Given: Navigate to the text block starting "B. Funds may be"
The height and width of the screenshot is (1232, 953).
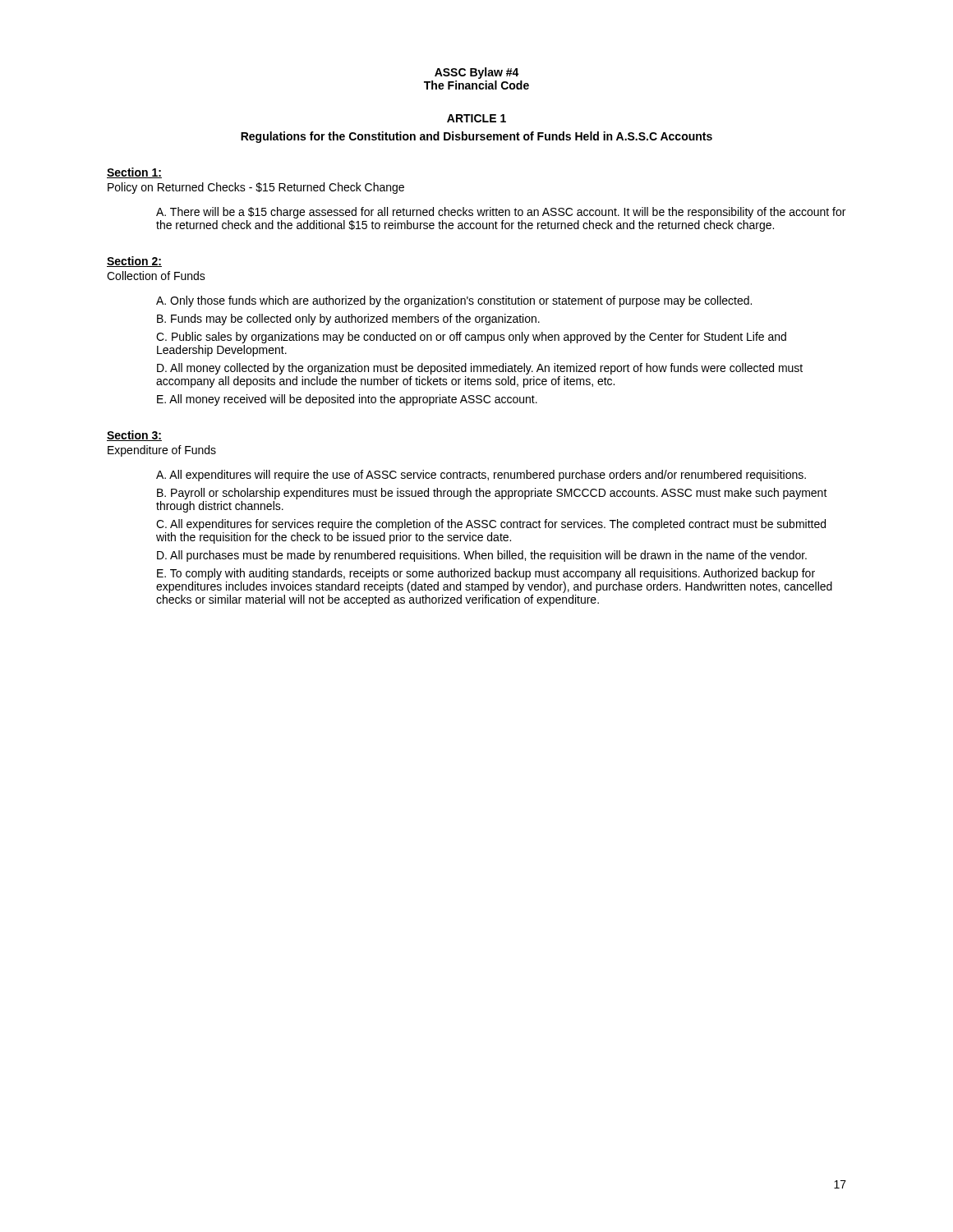Looking at the screenshot, I should point(501,319).
